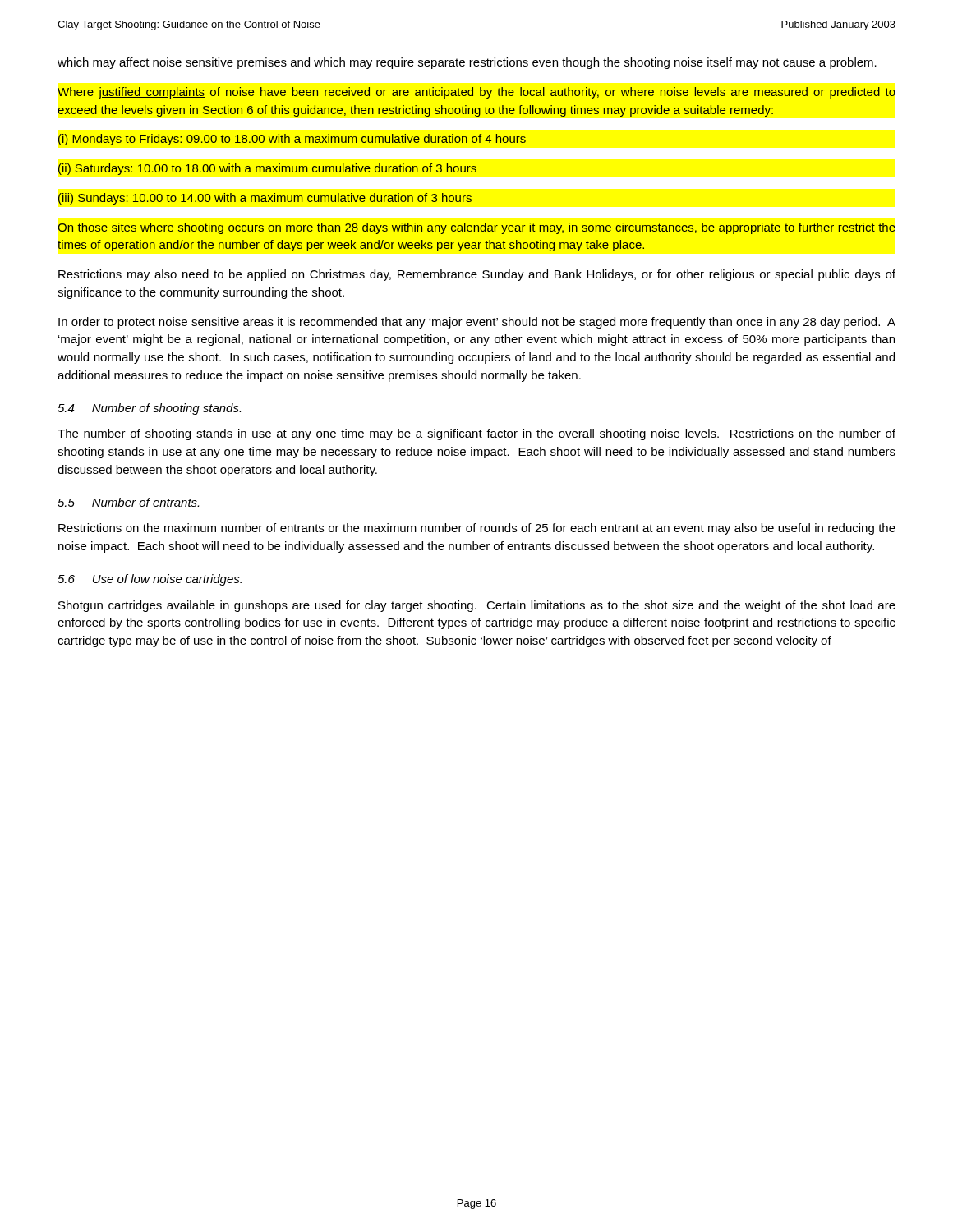The height and width of the screenshot is (1232, 953).
Task: Point to the element starting "(iii) Sundays: 10.00 to 14.00 with a maximum"
Action: [476, 198]
